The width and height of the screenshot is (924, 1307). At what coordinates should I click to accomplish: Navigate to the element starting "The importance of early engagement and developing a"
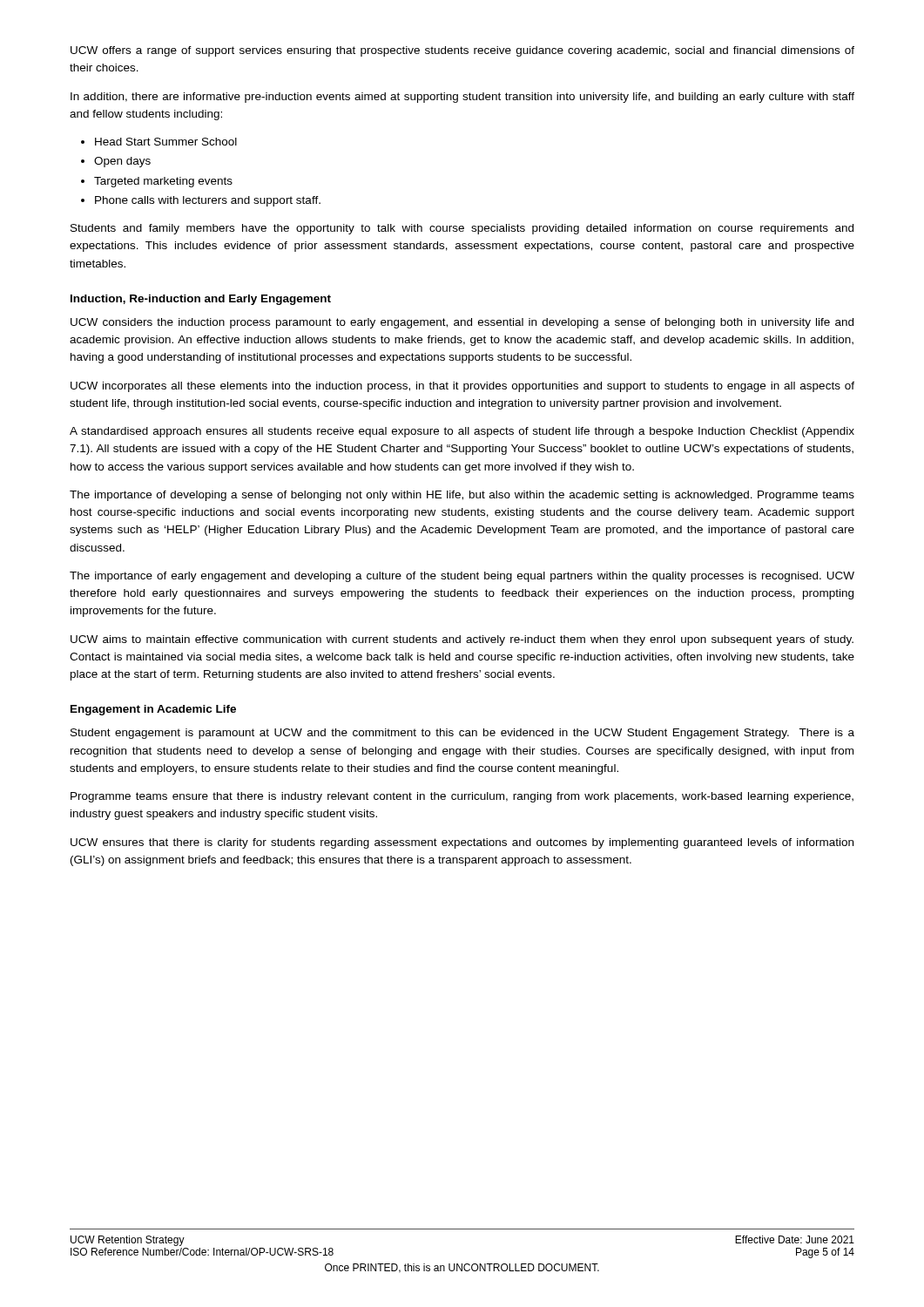462,593
